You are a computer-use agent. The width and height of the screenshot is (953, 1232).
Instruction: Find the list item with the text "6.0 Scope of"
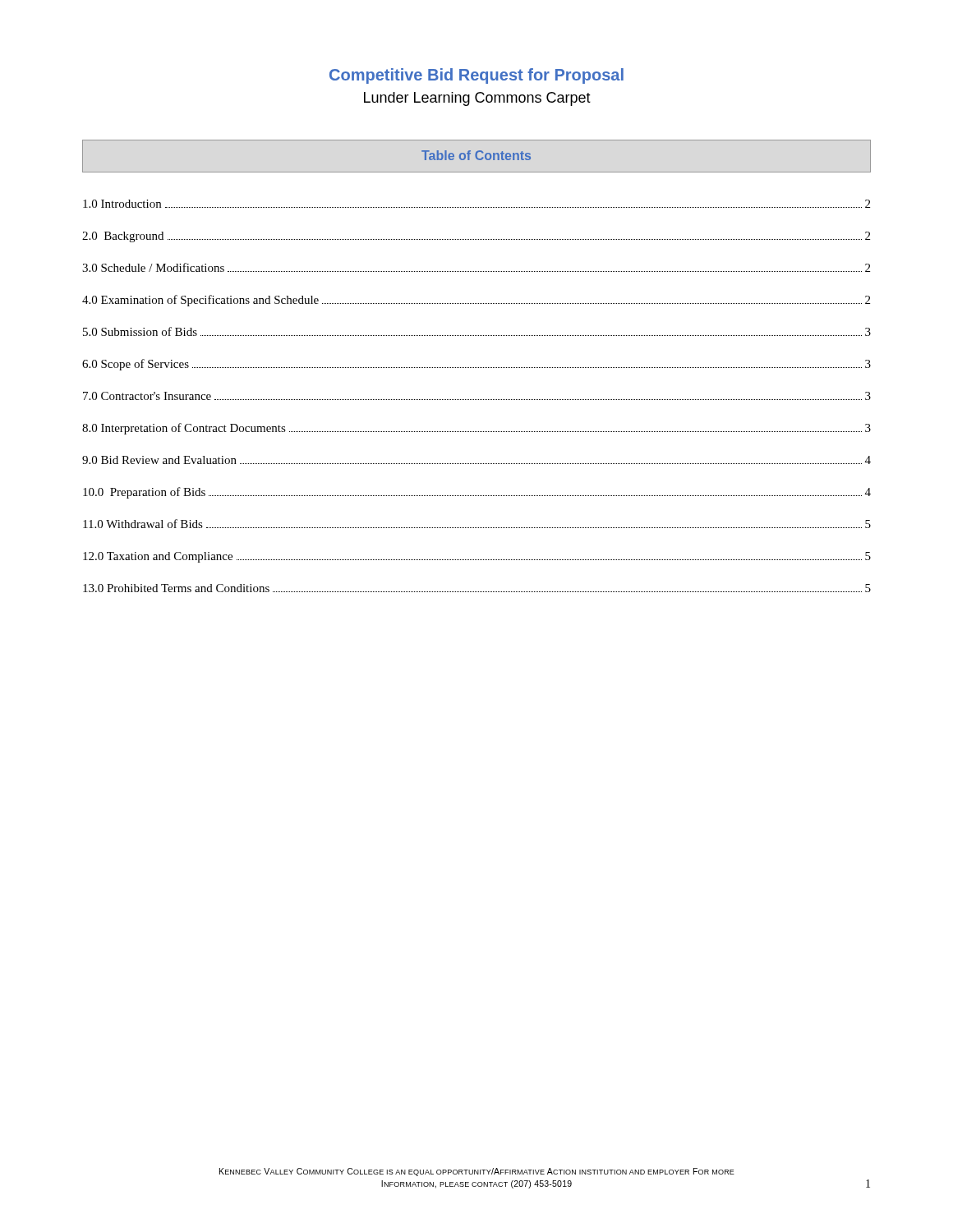point(476,364)
